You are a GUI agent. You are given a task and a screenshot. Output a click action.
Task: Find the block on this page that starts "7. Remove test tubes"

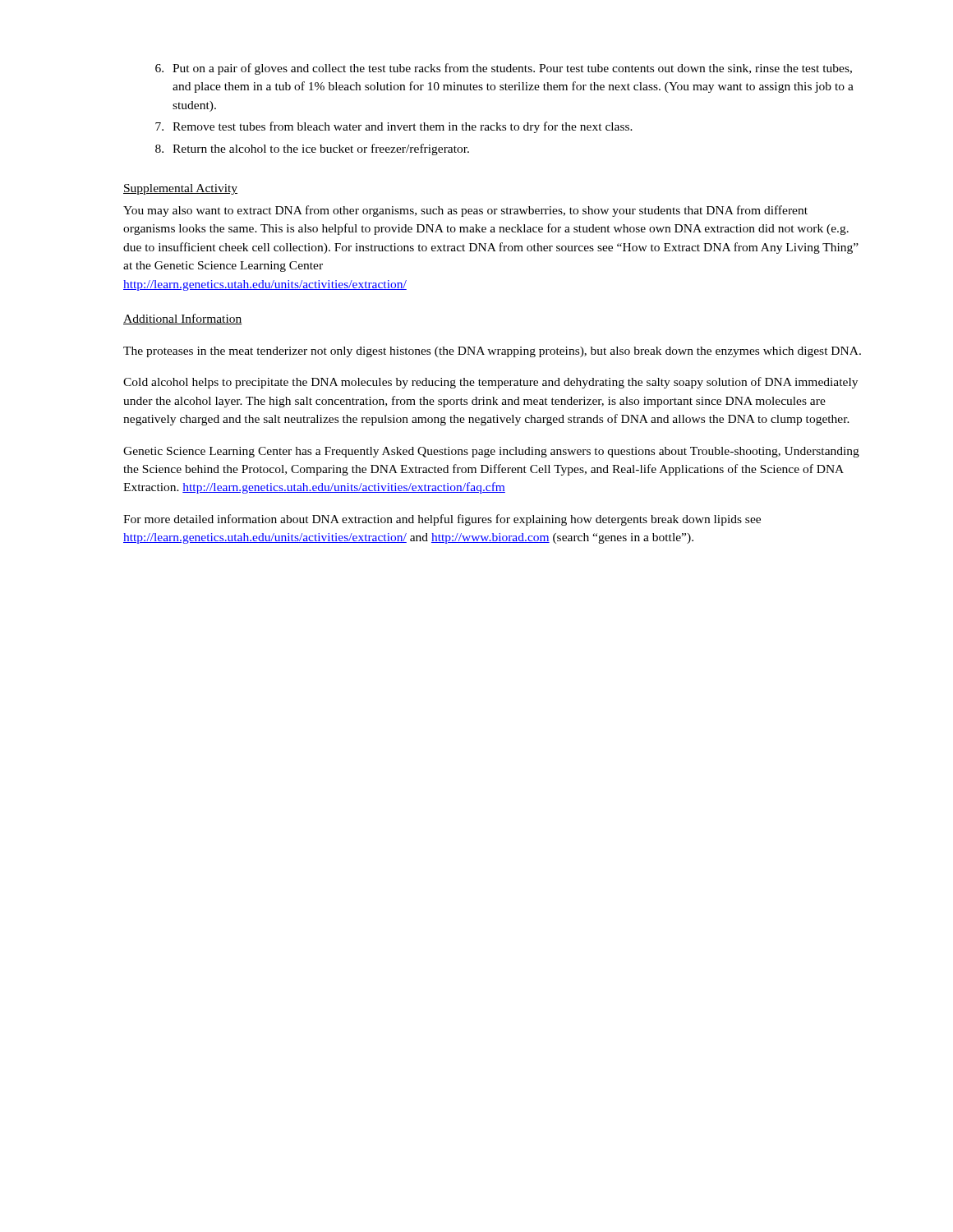tap(493, 127)
